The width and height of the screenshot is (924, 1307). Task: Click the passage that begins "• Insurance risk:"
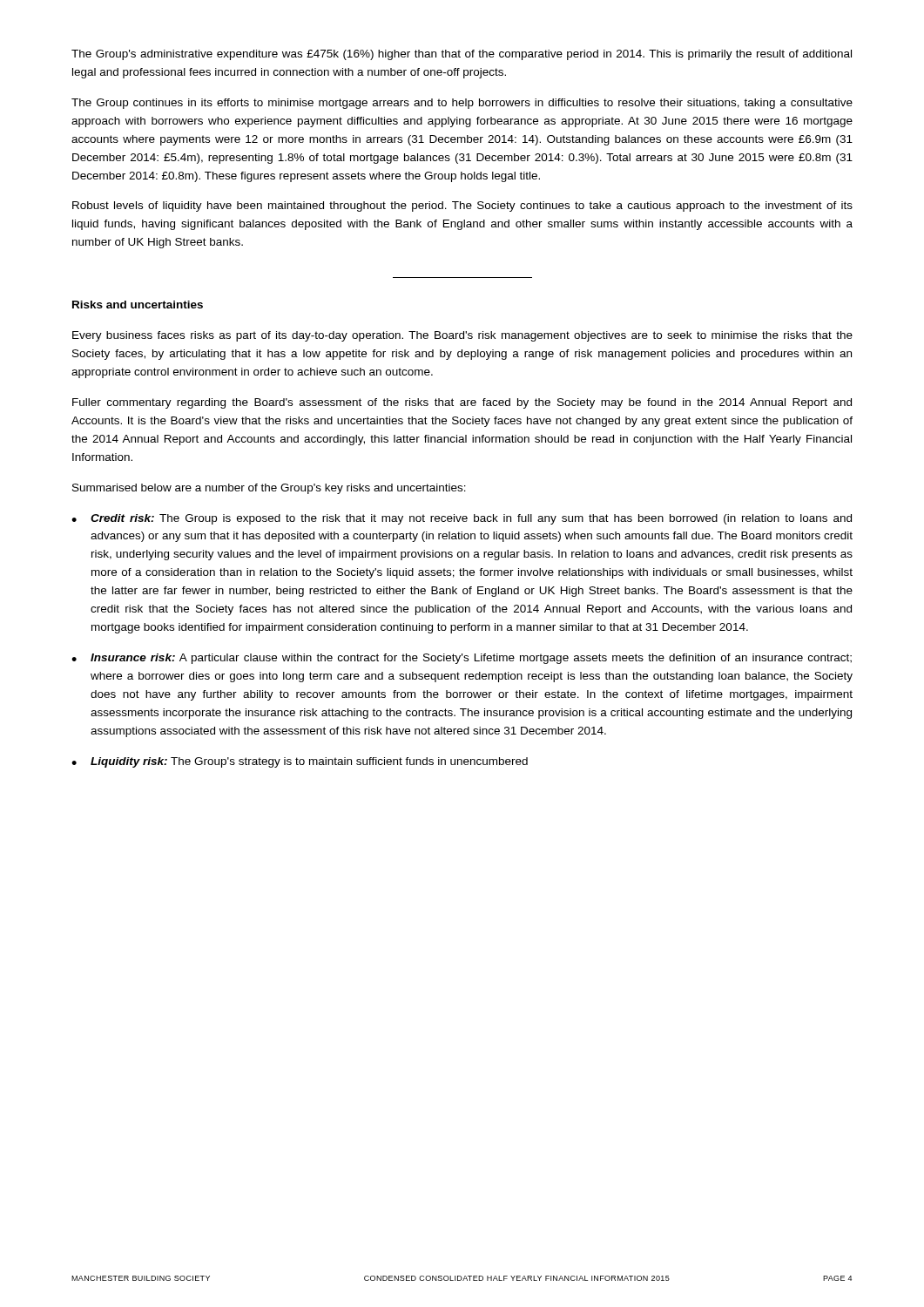point(462,695)
